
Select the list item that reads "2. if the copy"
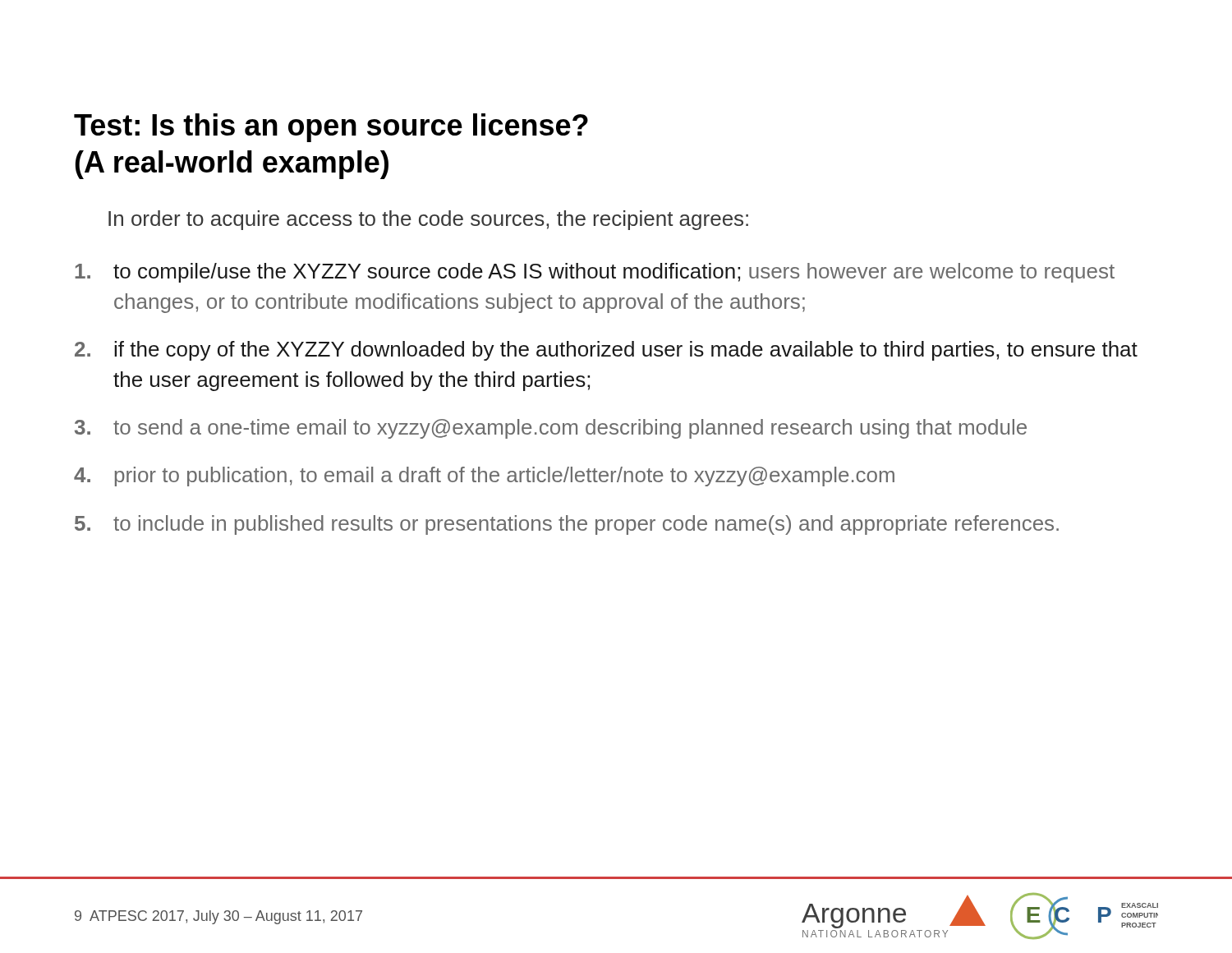pyautogui.click(x=616, y=364)
